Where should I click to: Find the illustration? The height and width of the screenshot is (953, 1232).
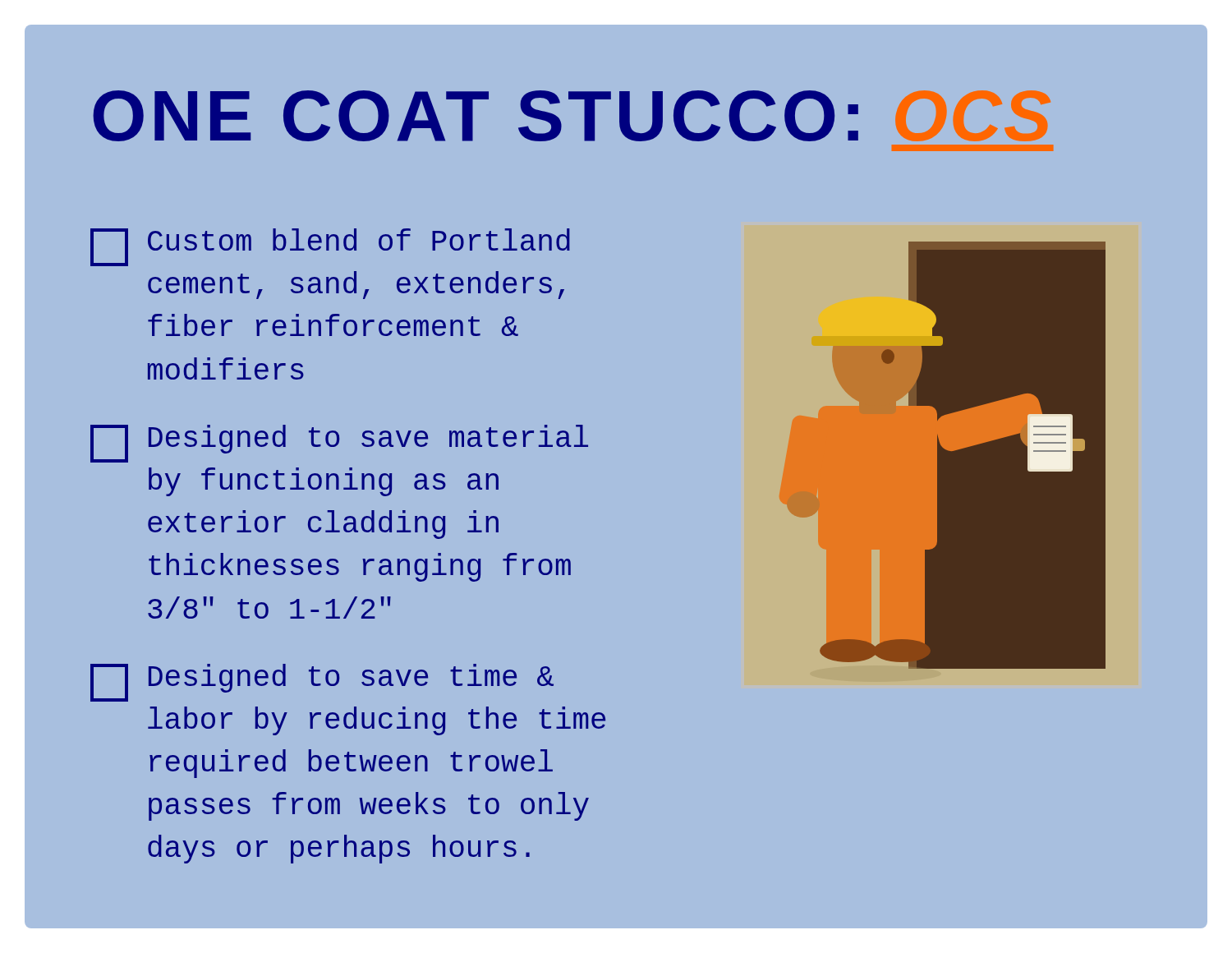941,455
